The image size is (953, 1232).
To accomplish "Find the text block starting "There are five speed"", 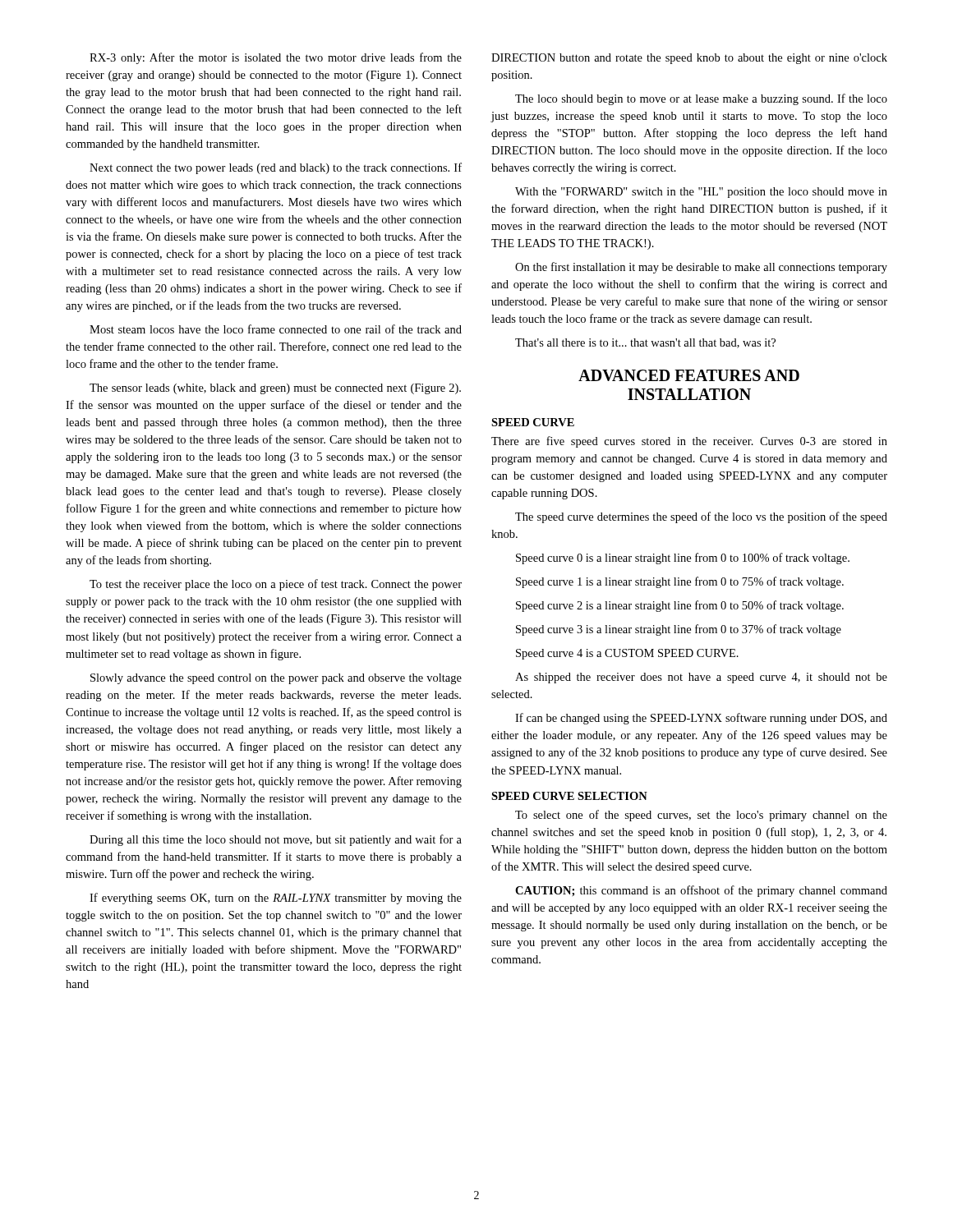I will [x=689, y=468].
